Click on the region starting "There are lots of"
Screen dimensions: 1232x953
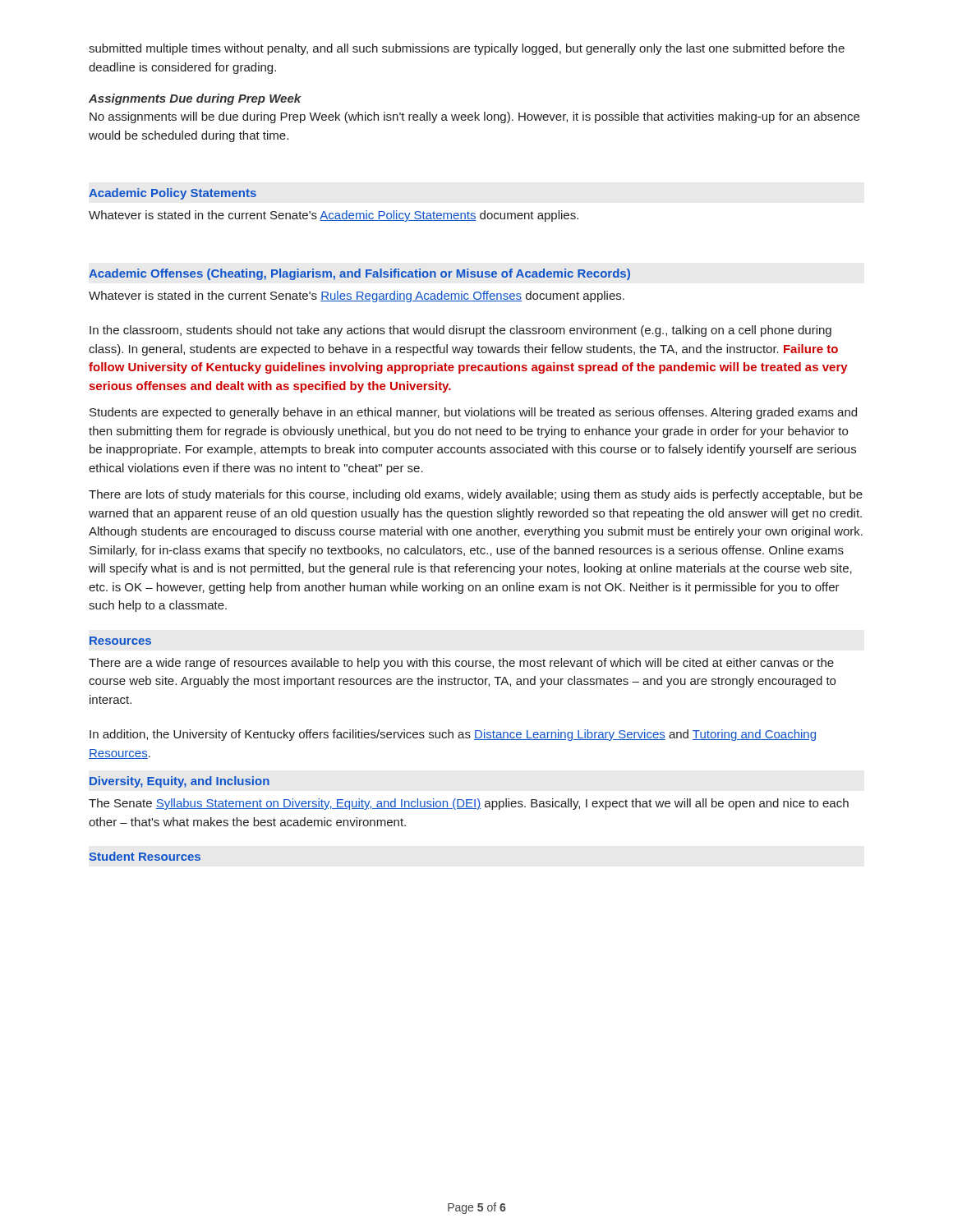[x=476, y=550]
